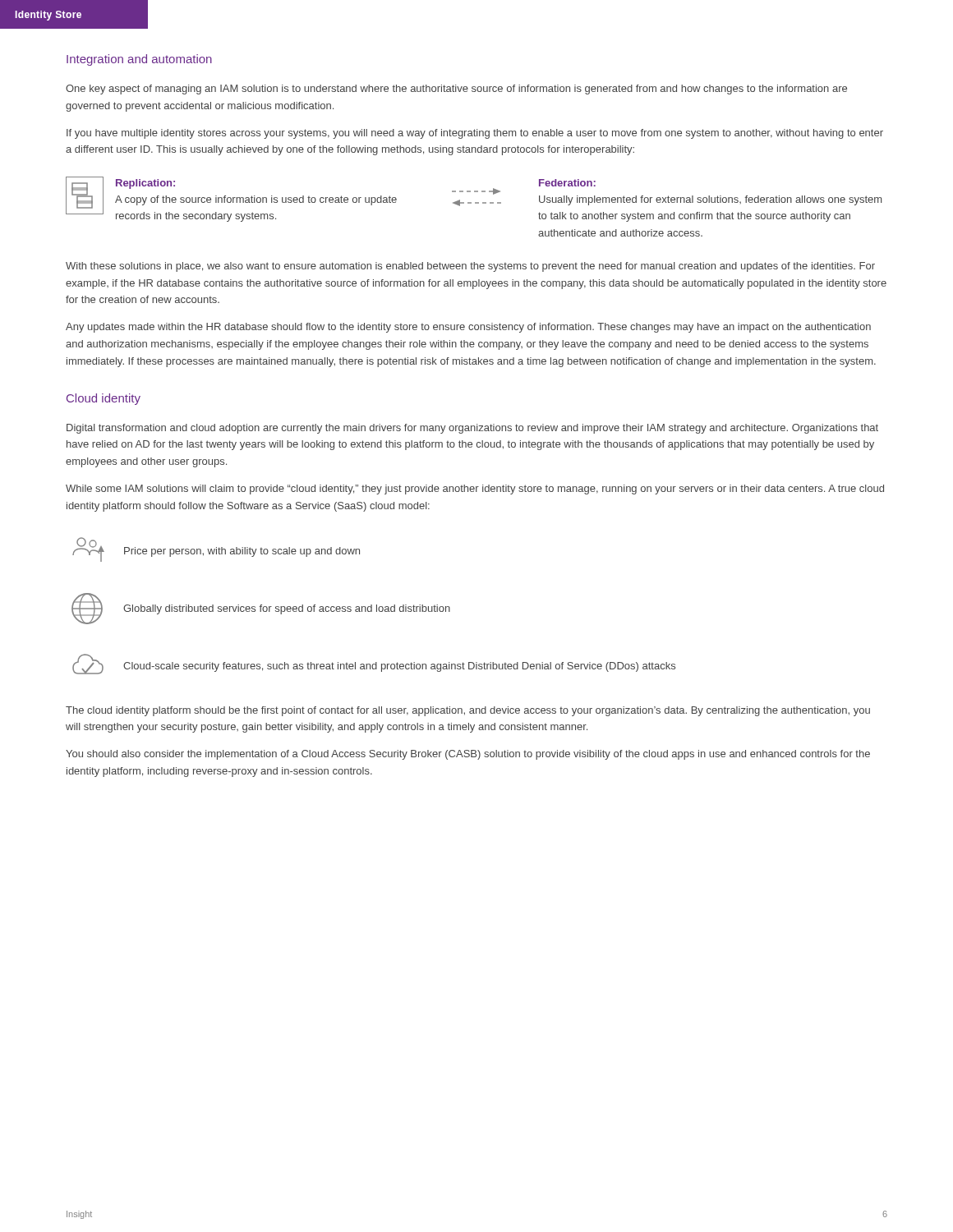The width and height of the screenshot is (953, 1232).
Task: Select the text block that says "Any updates made within the HR database"
Action: 476,344
